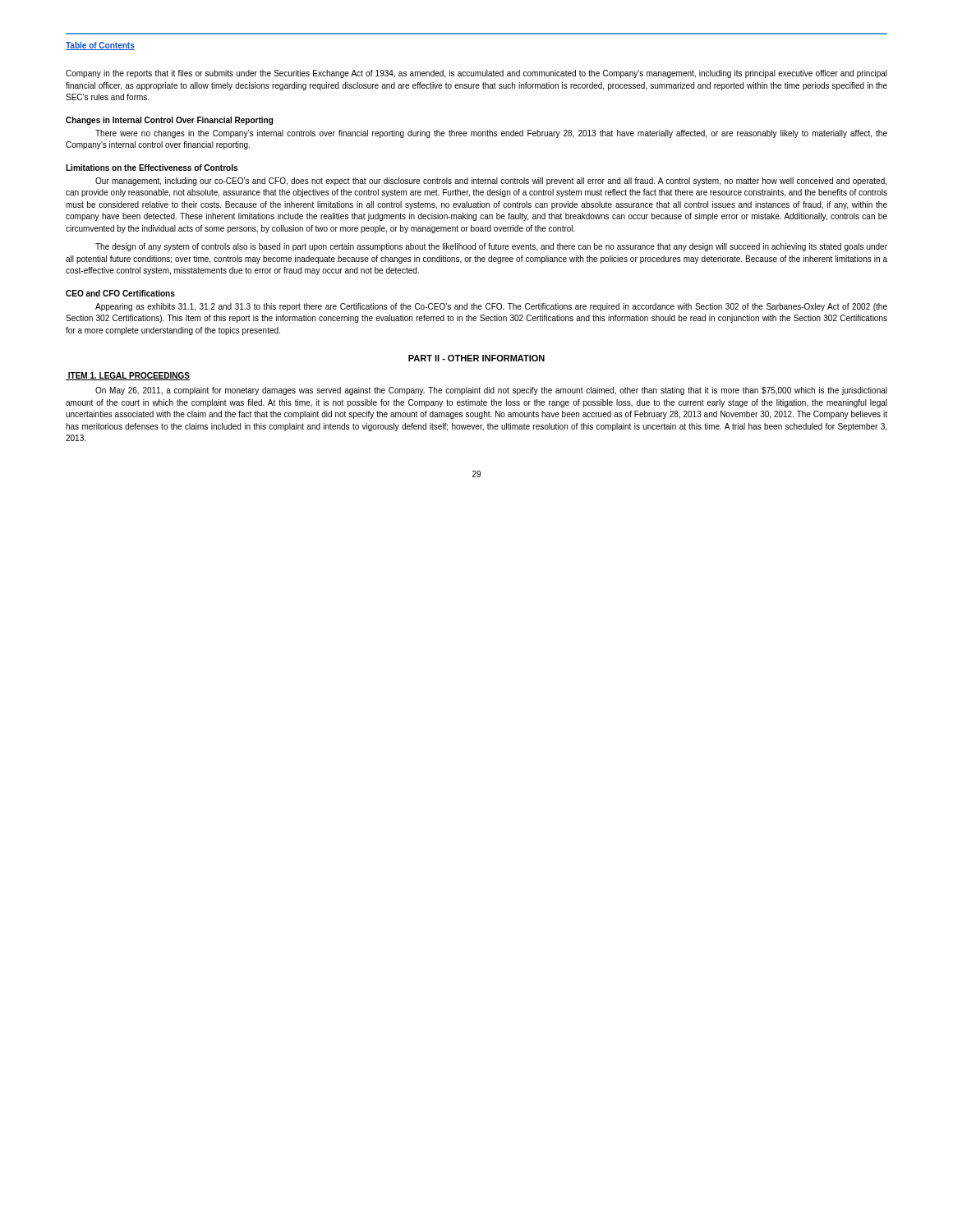953x1232 pixels.
Task: Click on the text block starting "On May 26,"
Action: pos(476,414)
